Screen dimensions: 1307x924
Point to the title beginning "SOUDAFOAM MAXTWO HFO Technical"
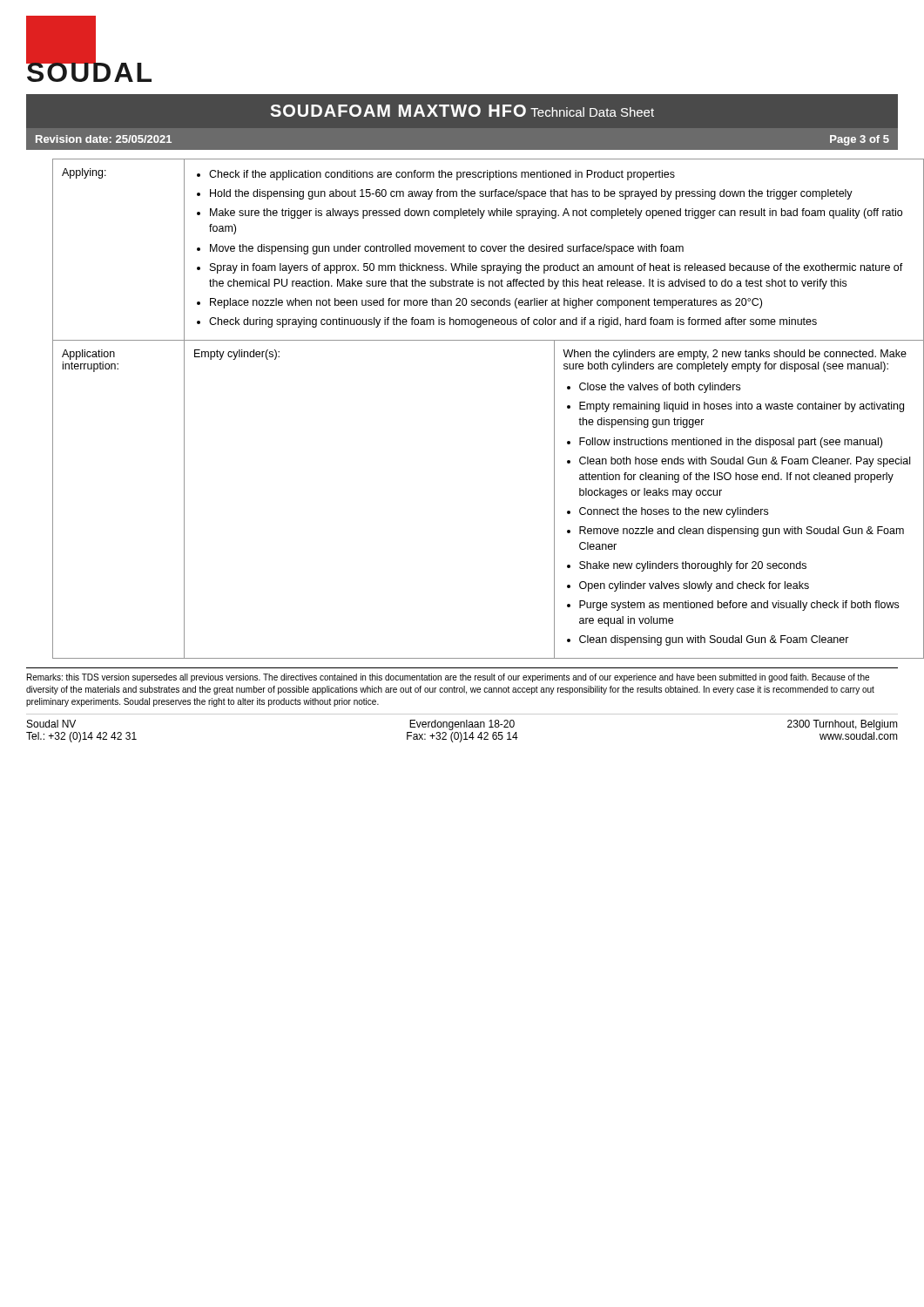pos(462,111)
